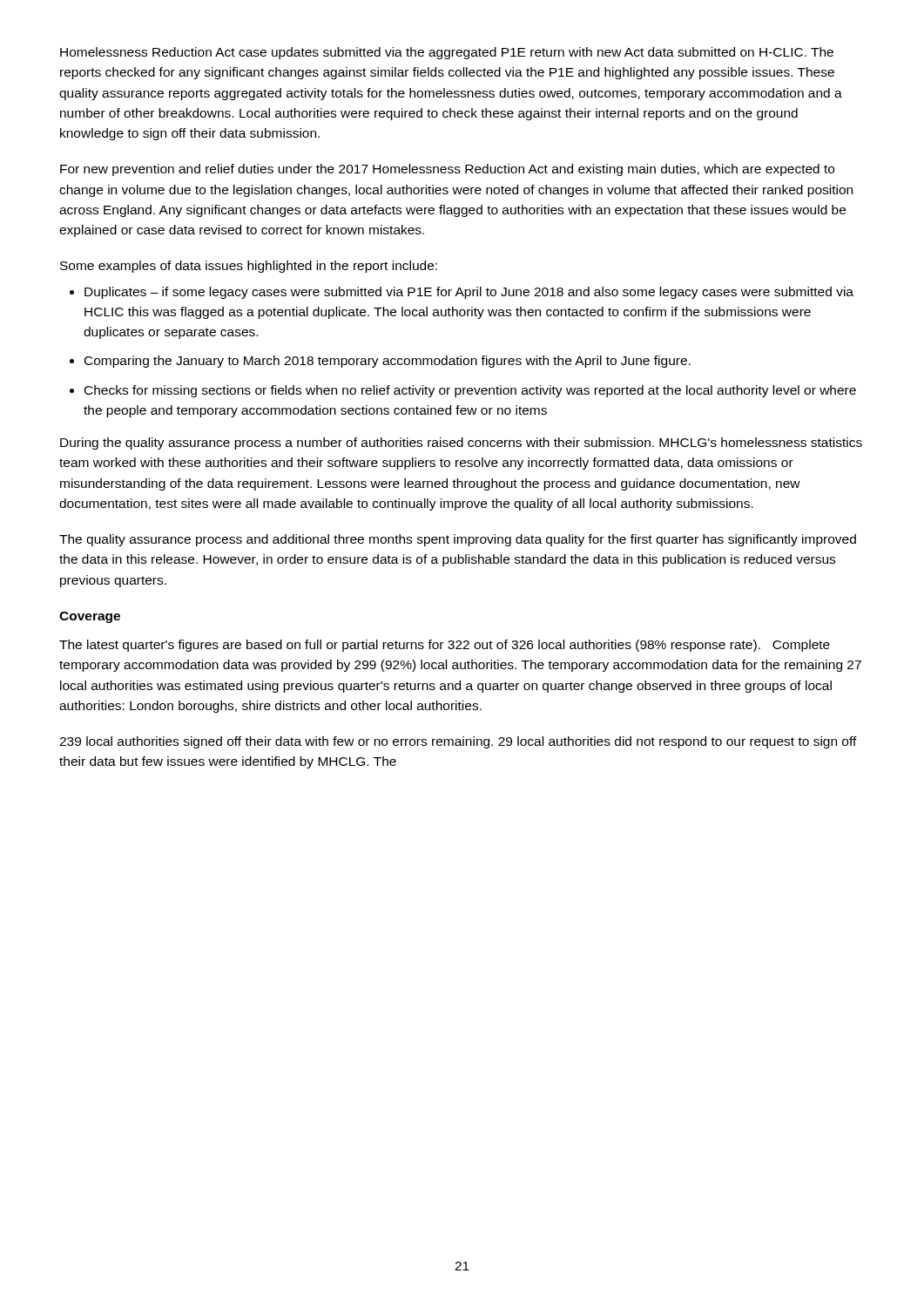Find the block on this page that starts "239 local authorities signed off their"
Image resolution: width=924 pixels, height=1307 pixels.
[458, 751]
